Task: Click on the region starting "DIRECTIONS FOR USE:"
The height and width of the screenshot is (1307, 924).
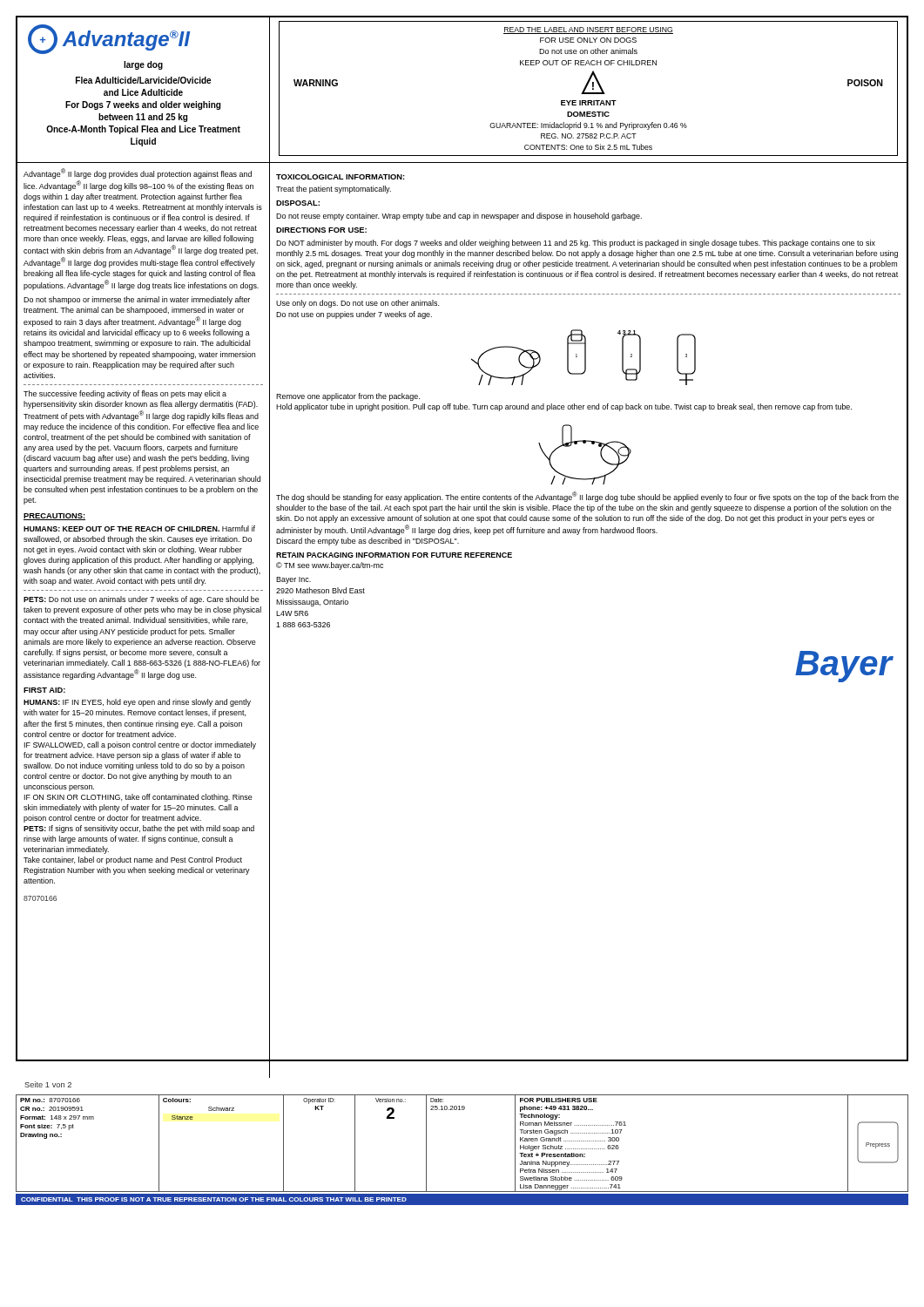Action: click(322, 230)
